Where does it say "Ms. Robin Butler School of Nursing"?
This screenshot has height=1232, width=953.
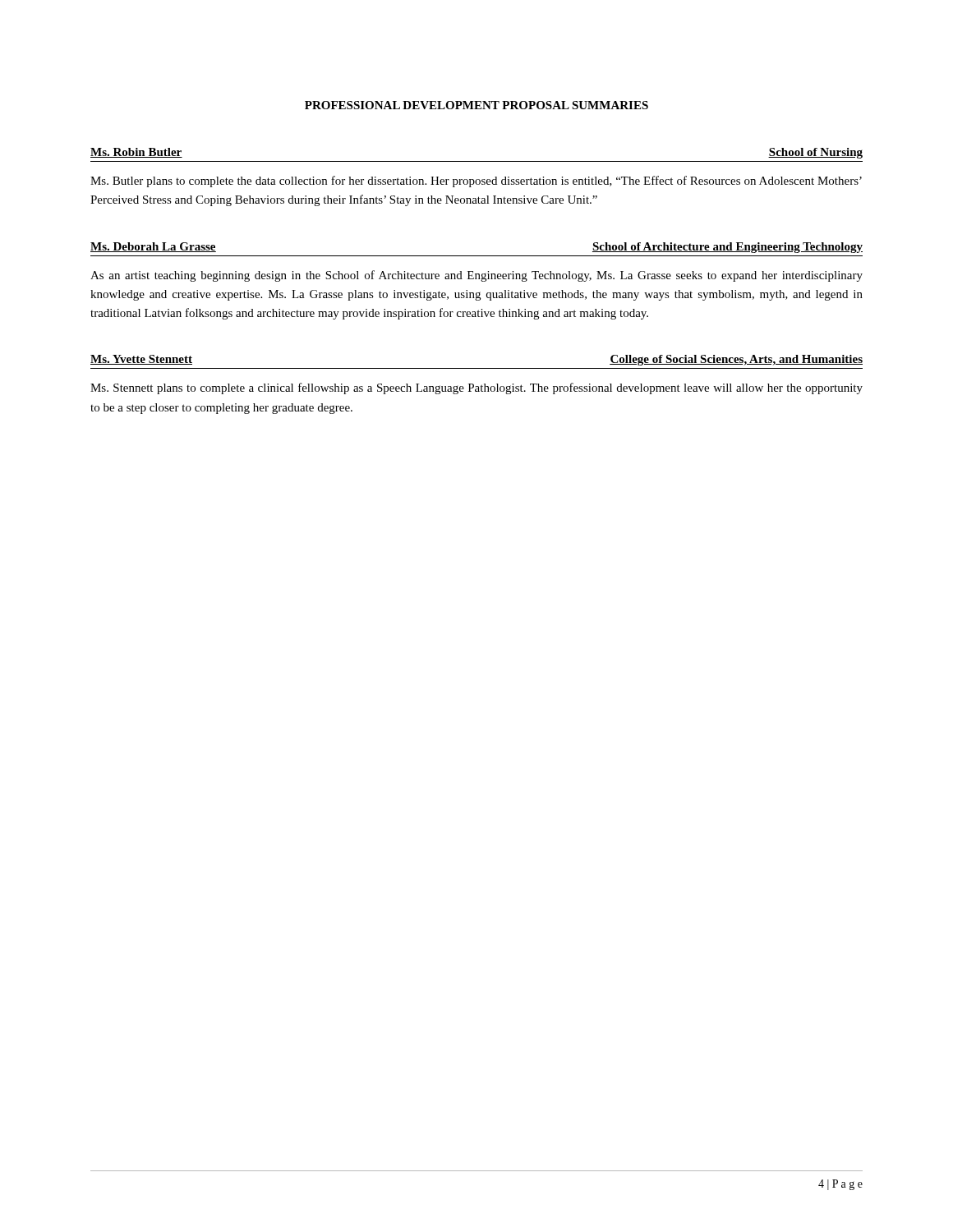[x=476, y=152]
